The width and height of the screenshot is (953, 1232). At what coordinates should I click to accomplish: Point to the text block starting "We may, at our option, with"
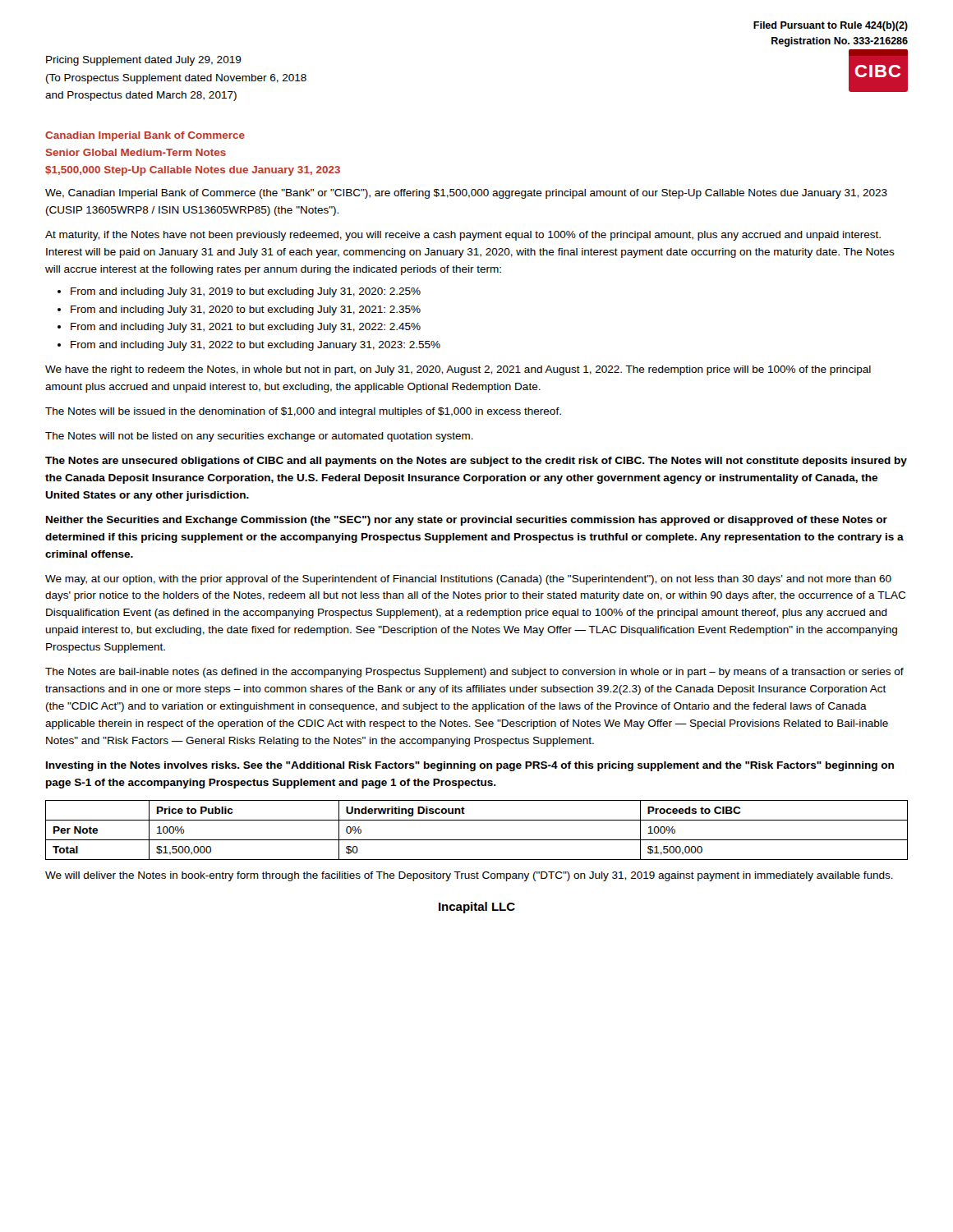476,613
